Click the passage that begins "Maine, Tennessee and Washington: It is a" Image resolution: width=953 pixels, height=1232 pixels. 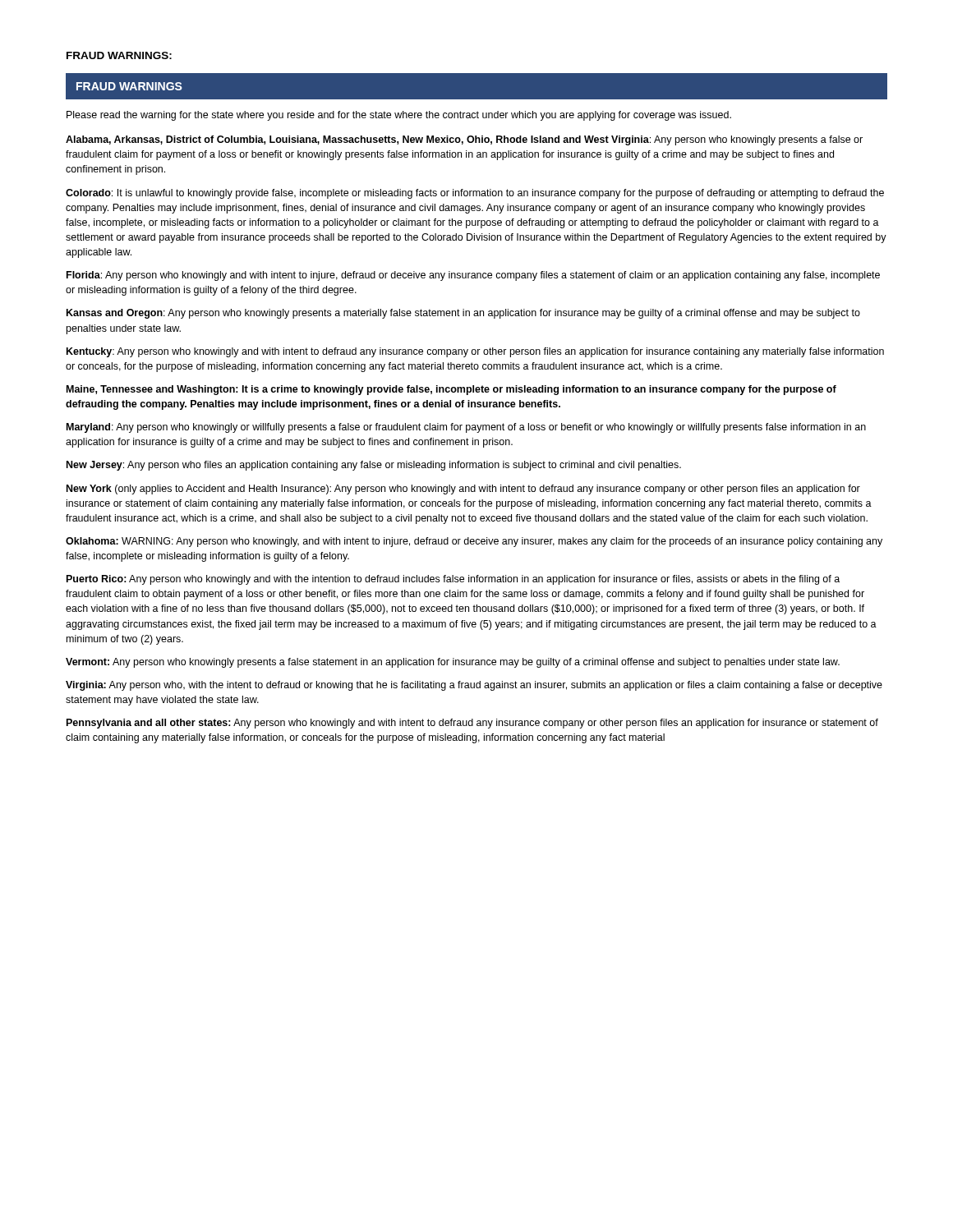pyautogui.click(x=451, y=397)
